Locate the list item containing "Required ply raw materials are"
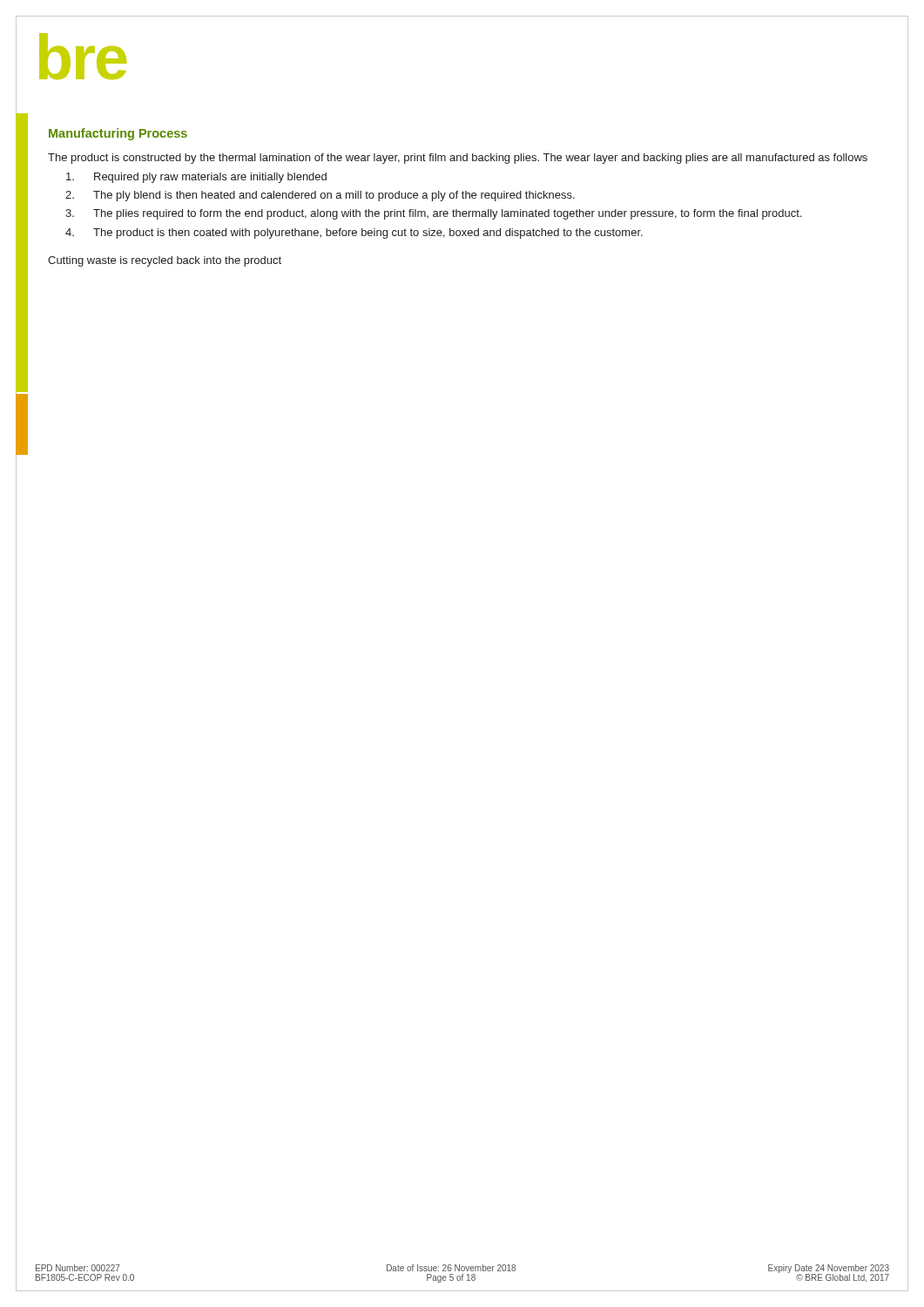924x1307 pixels. point(210,177)
